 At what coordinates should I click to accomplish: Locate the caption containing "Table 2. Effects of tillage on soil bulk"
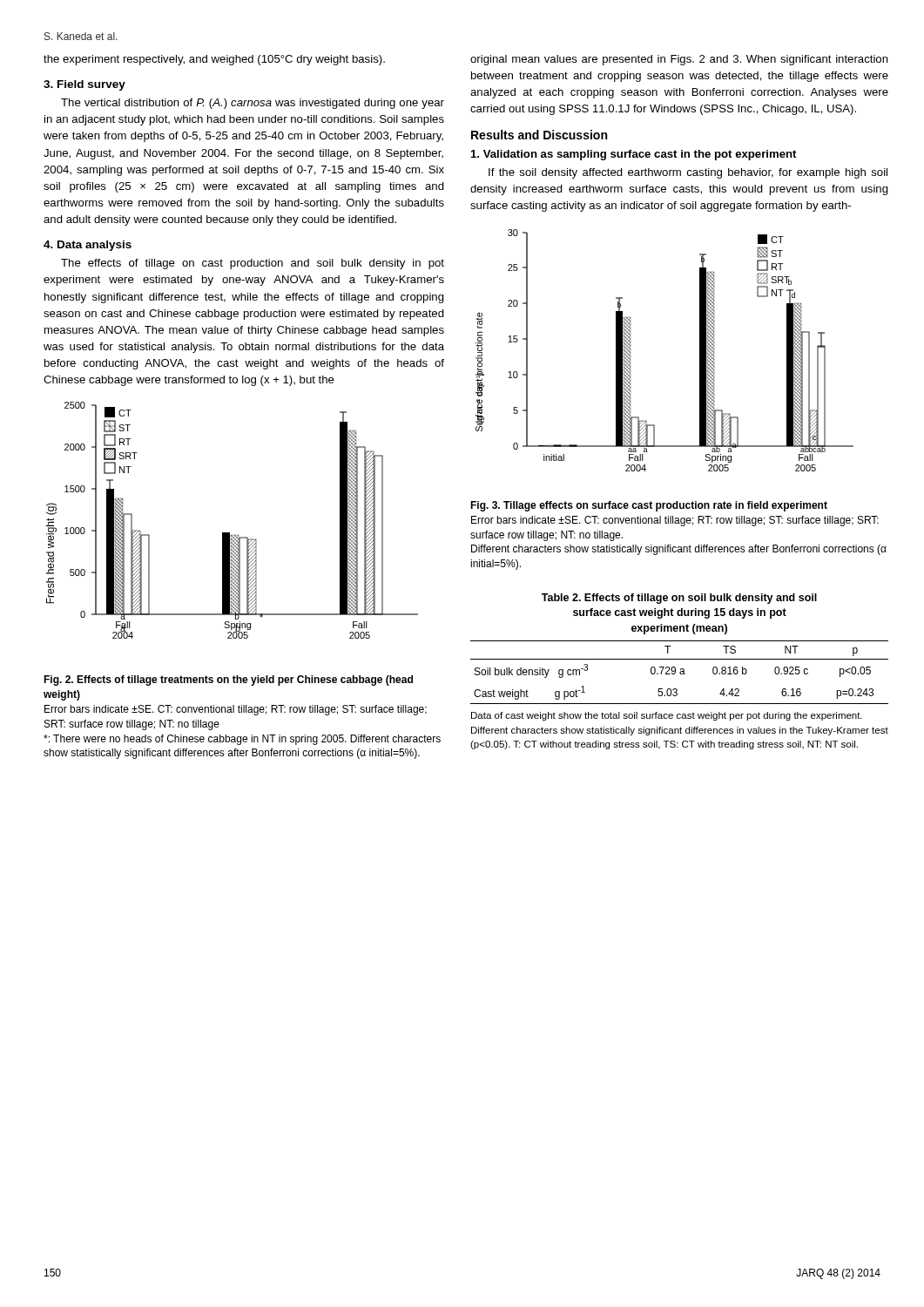[x=679, y=613]
